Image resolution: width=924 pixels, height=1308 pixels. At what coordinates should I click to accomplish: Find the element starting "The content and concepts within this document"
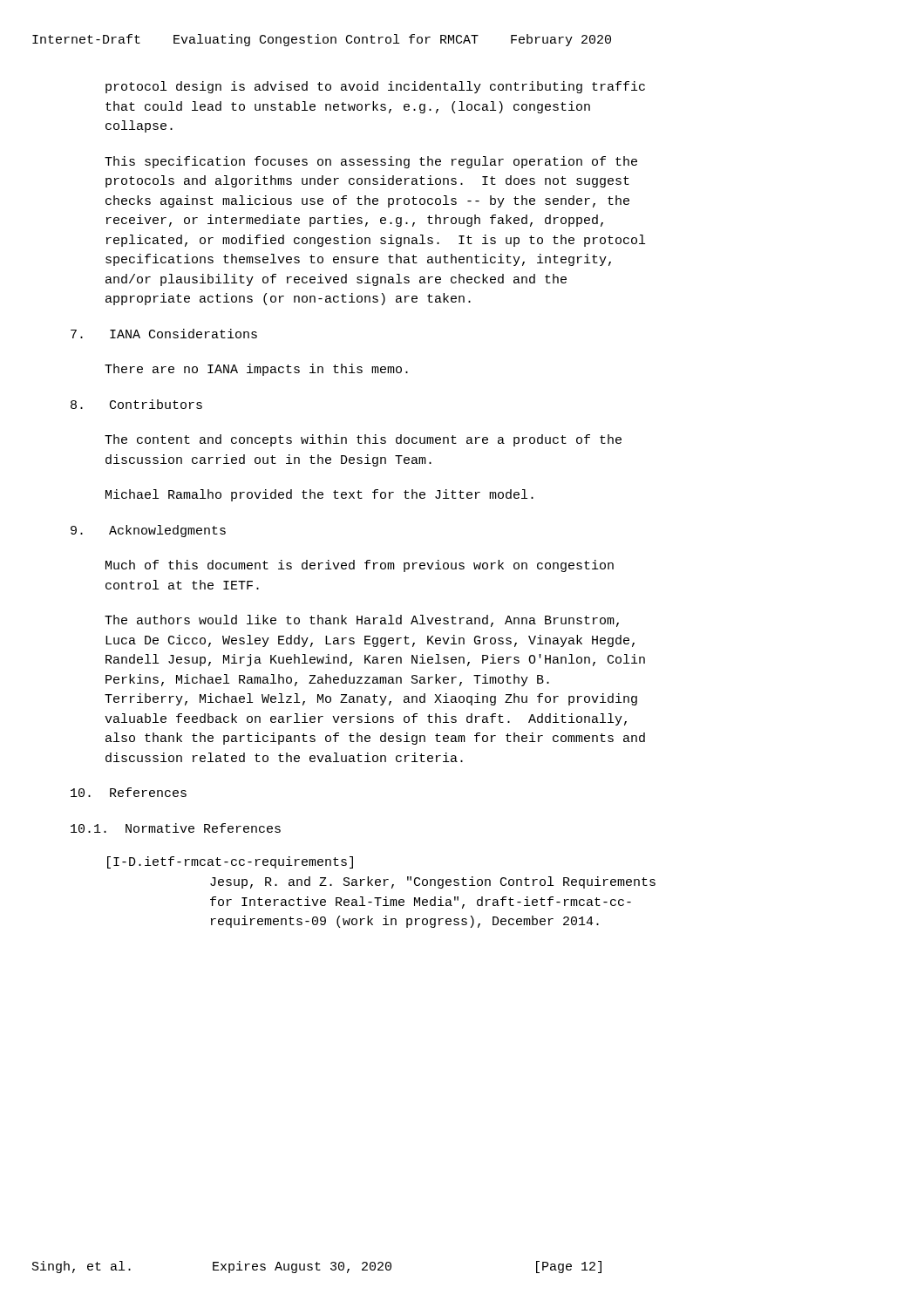tap(364, 451)
